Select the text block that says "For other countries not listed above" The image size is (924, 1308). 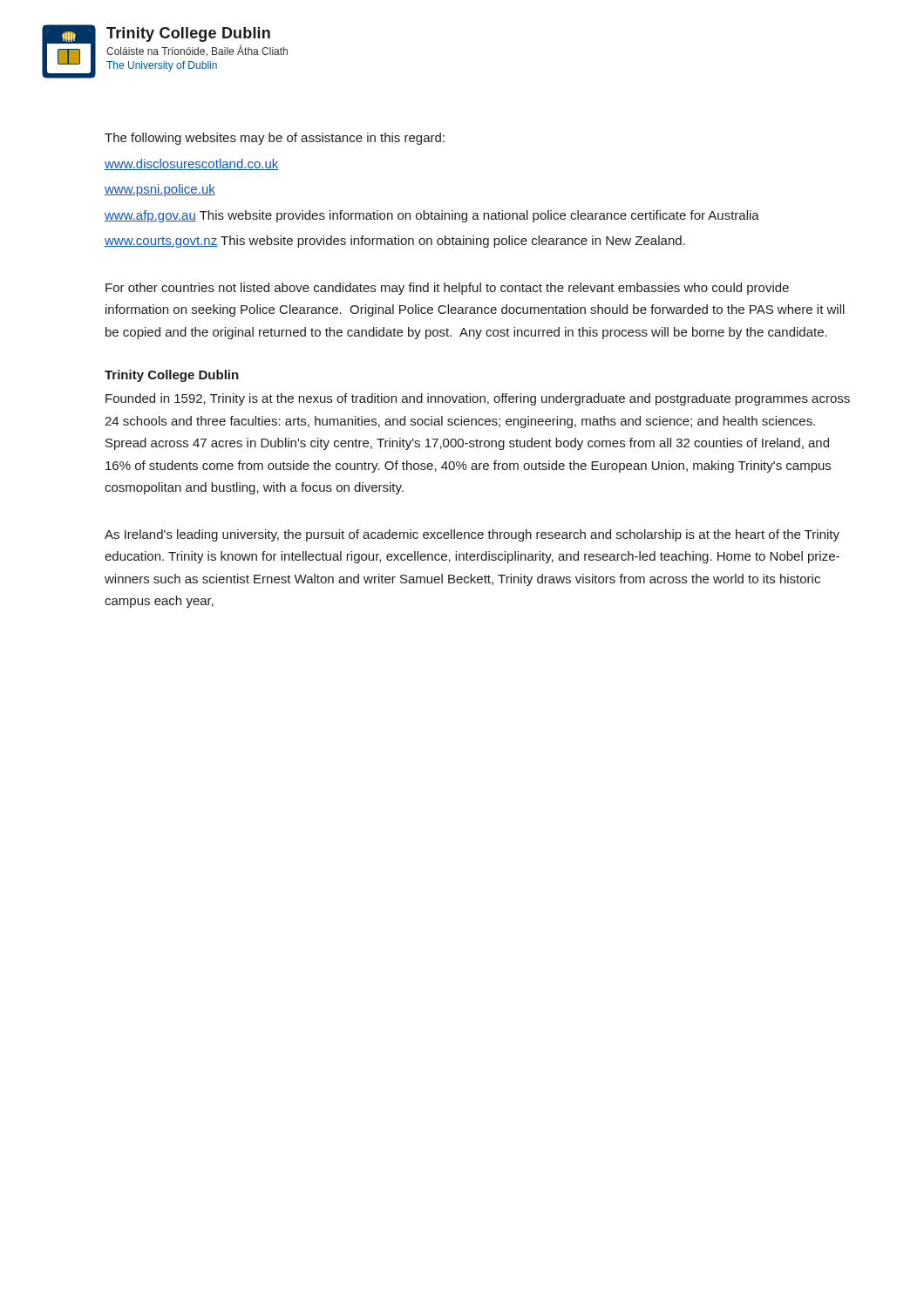coord(475,309)
